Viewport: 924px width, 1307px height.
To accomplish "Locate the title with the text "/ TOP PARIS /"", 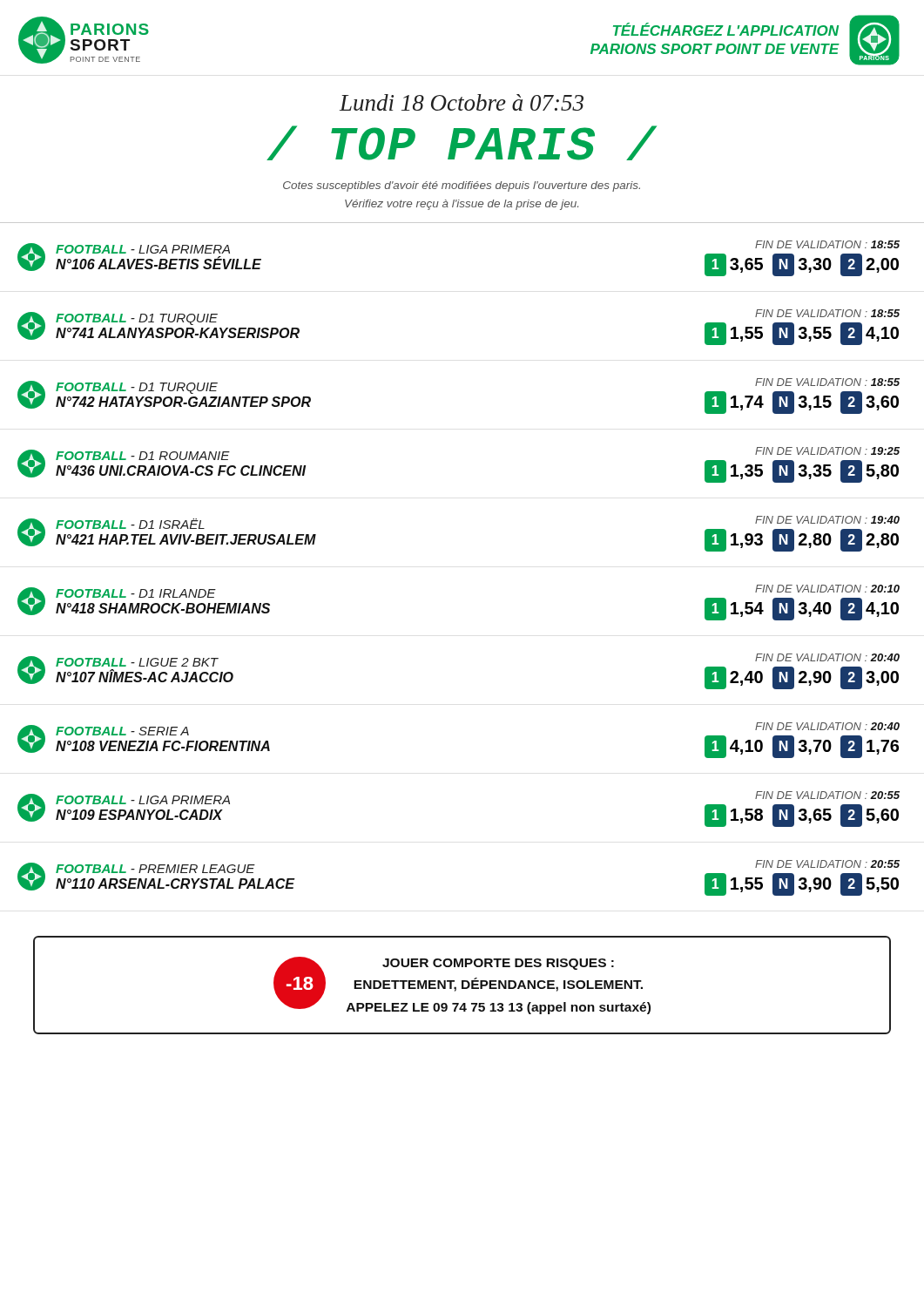I will click(462, 147).
